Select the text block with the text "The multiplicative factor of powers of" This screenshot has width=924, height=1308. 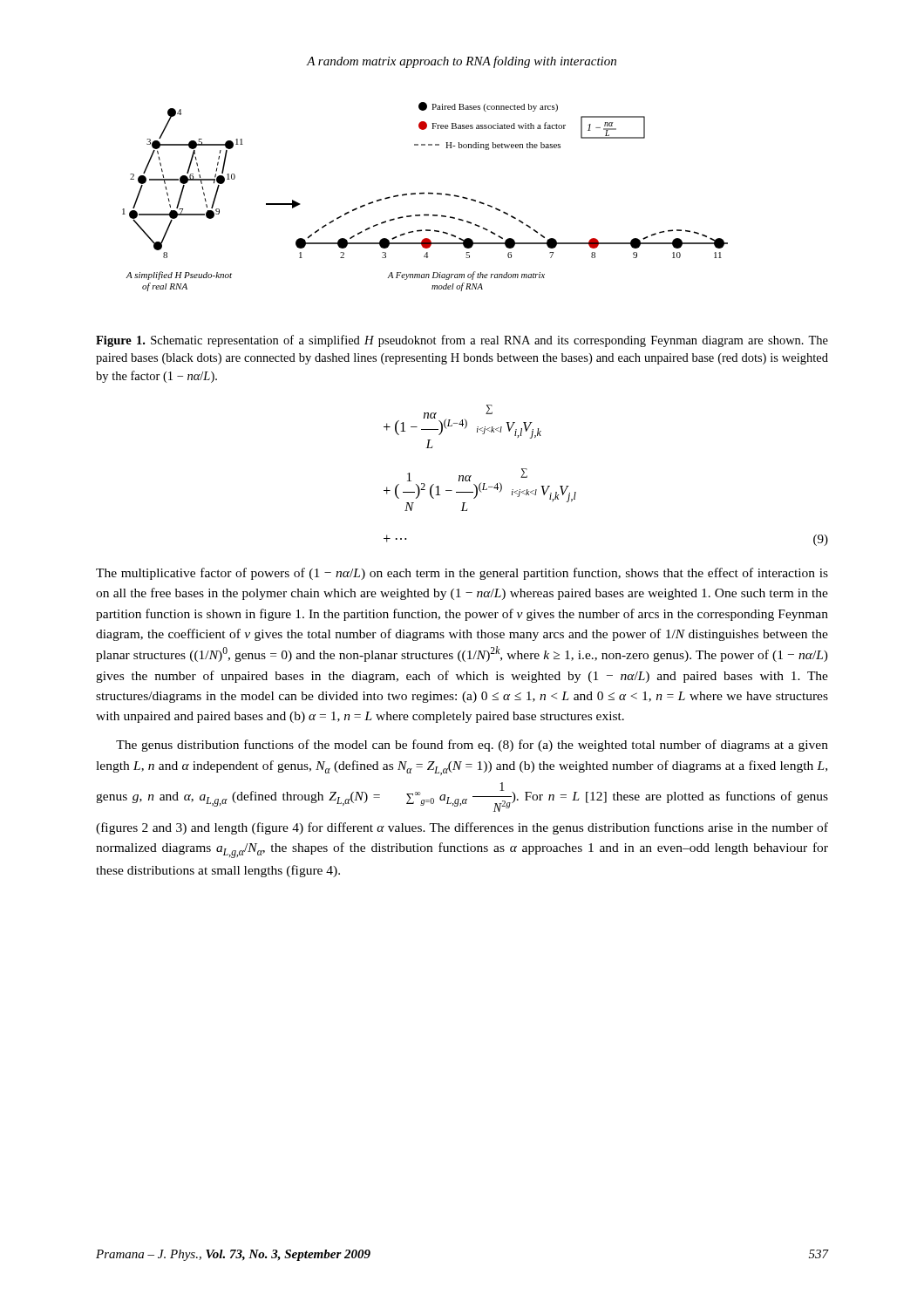462,644
